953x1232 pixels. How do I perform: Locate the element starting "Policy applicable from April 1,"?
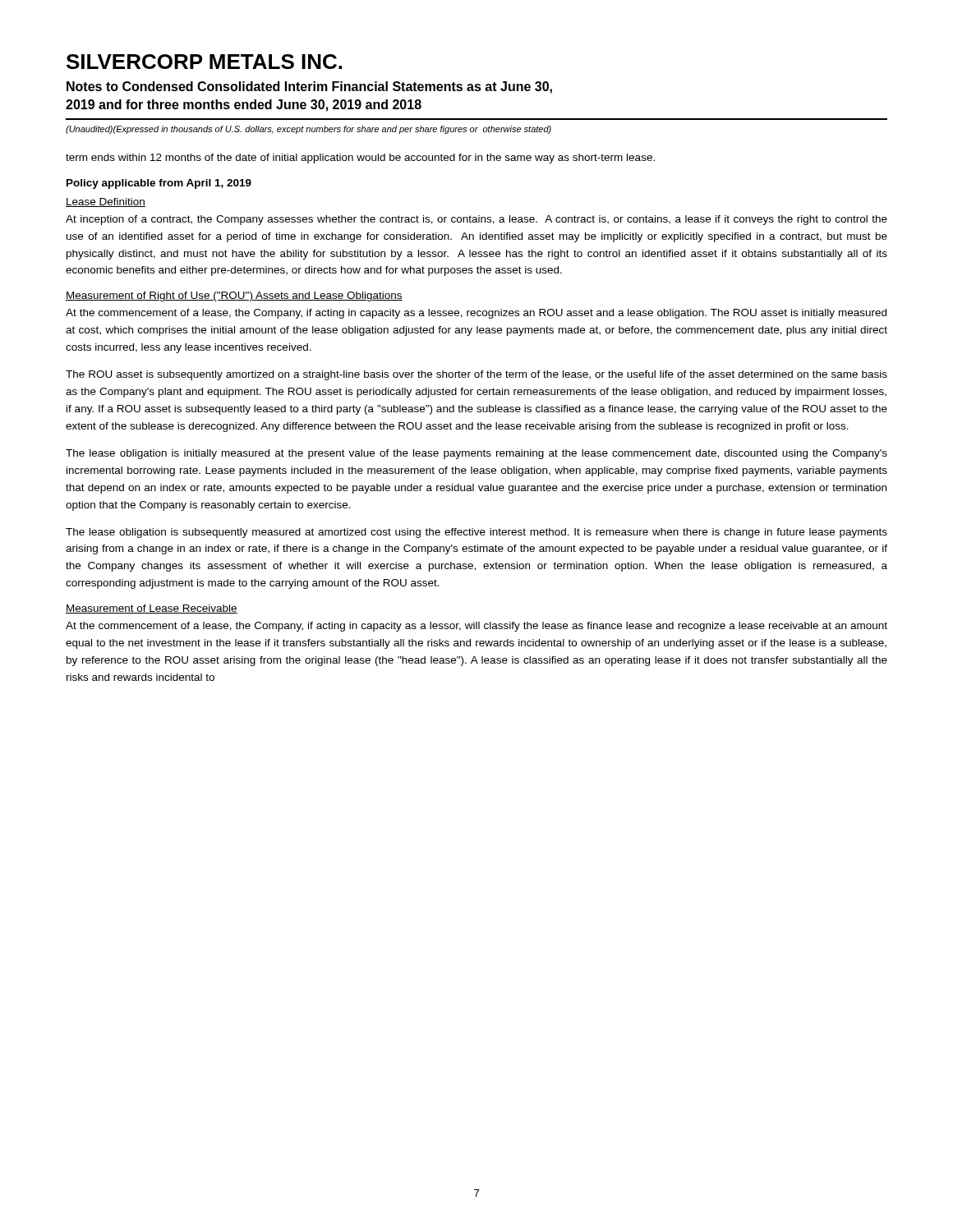click(x=159, y=182)
